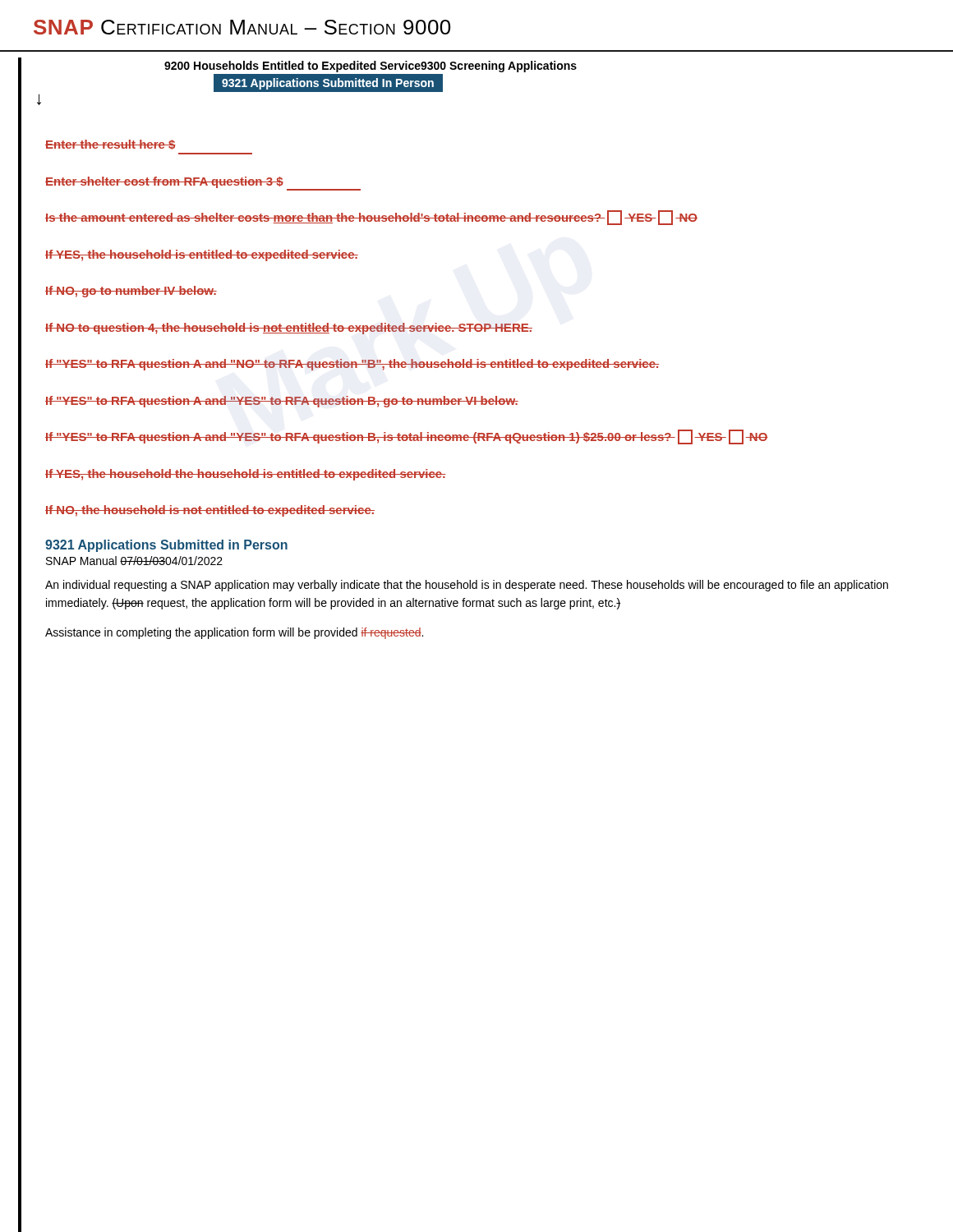Where is the passage that starts "Enter the result"?
Image resolution: width=953 pixels, height=1232 pixels.
pyautogui.click(x=149, y=144)
